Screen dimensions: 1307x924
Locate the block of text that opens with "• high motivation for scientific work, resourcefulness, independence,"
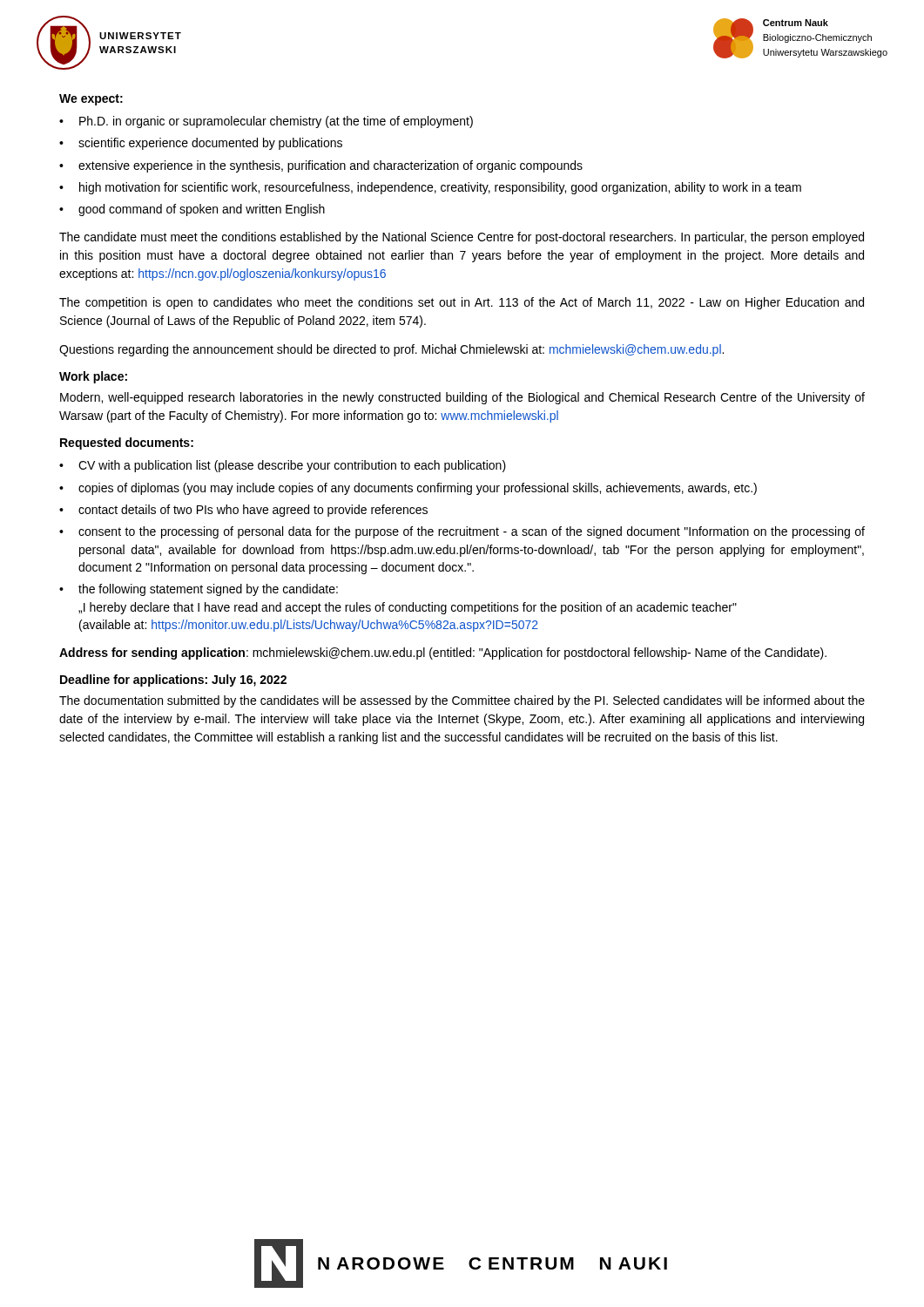point(462,187)
